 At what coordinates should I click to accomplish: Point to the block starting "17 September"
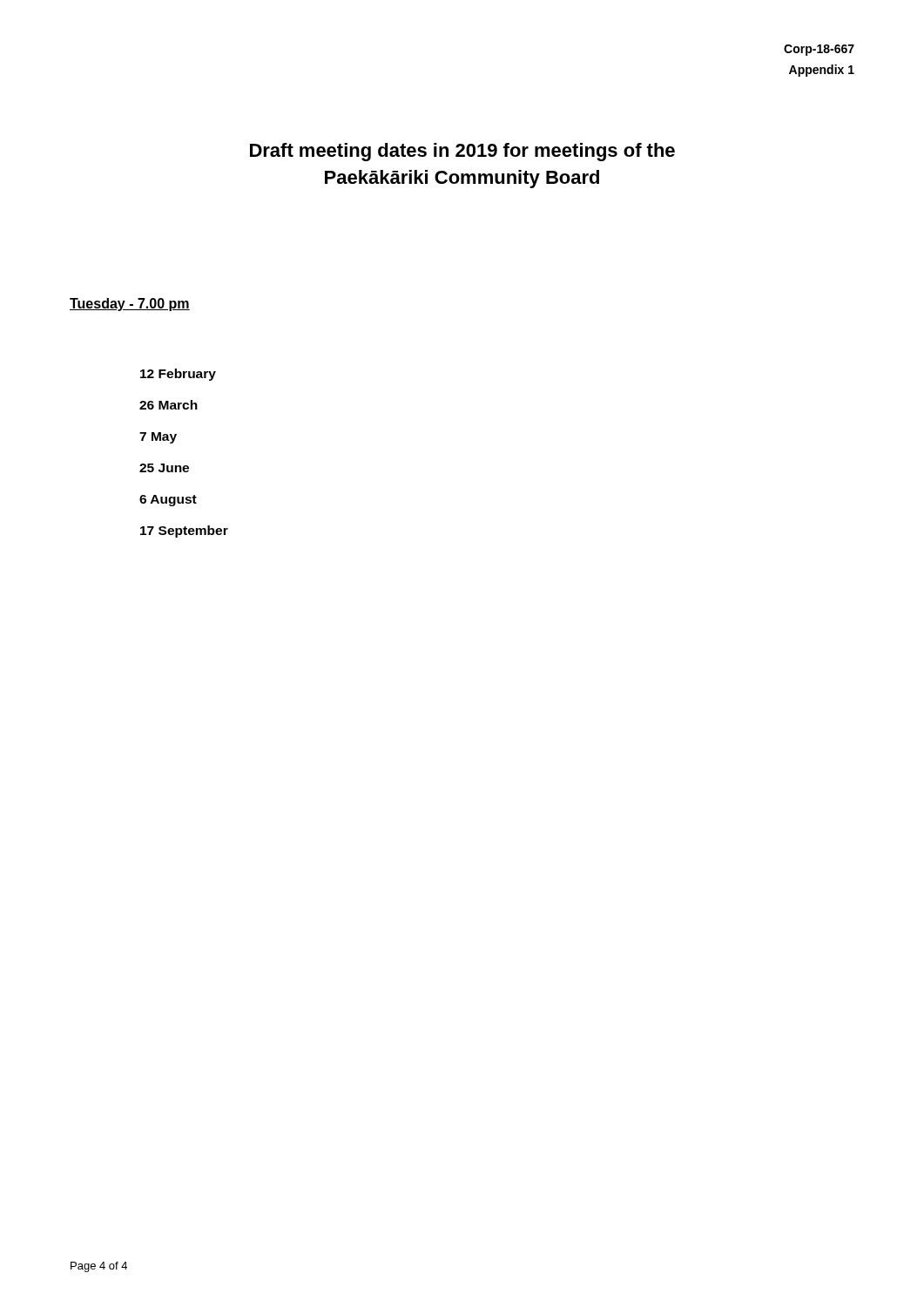184,530
